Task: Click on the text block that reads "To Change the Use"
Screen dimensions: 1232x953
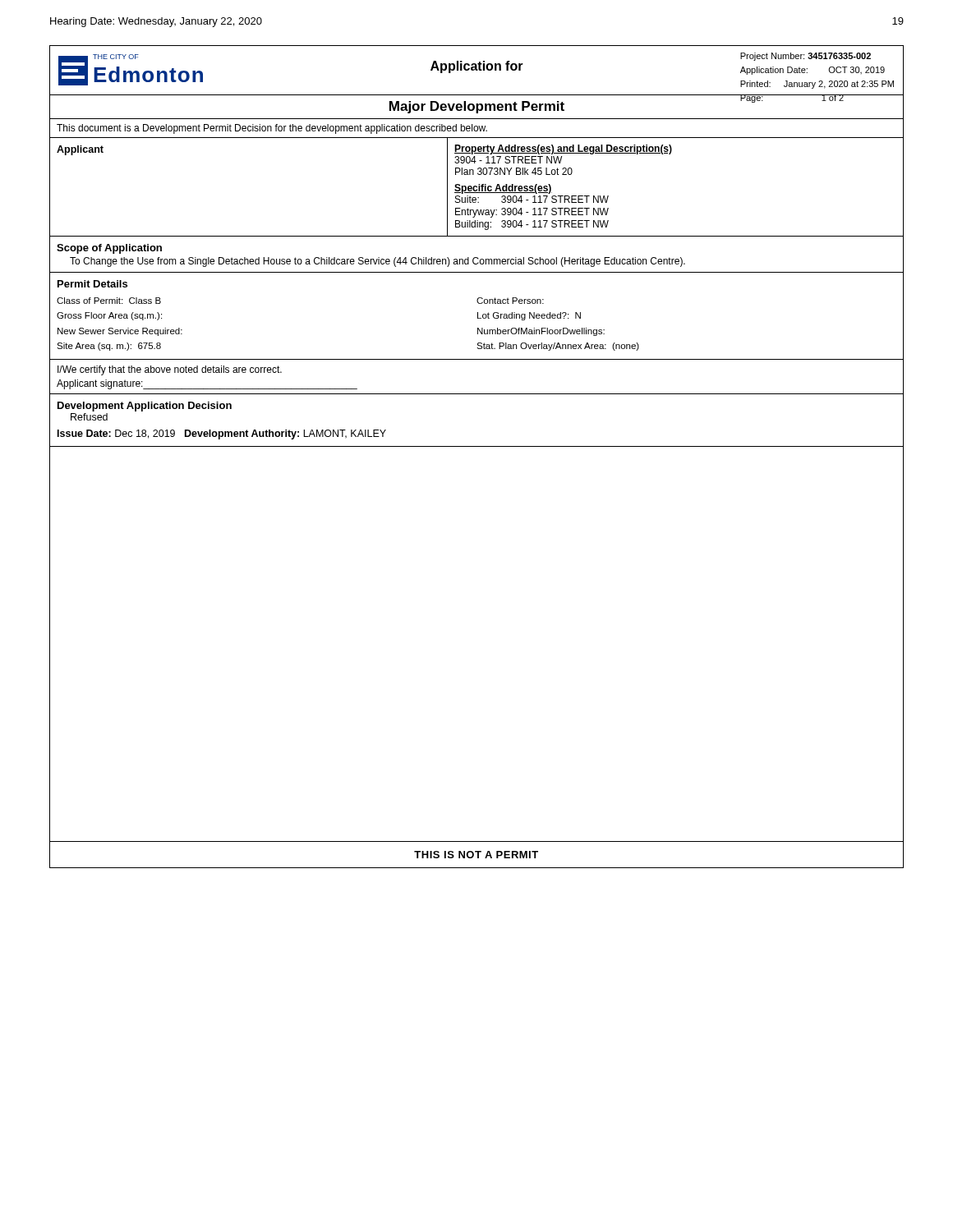Action: pyautogui.click(x=378, y=261)
